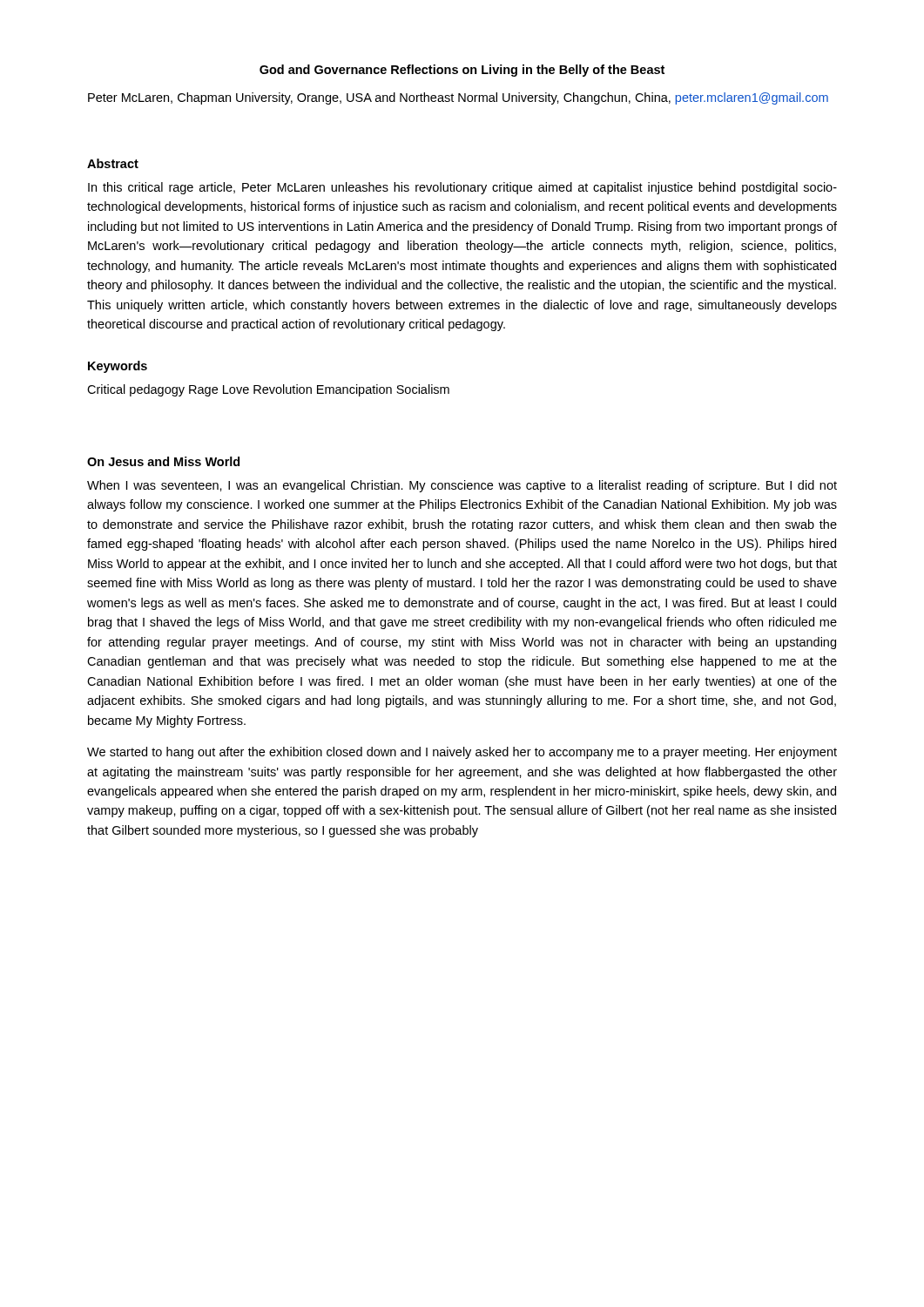Point to the element starting "On Jesus and Miss"
The height and width of the screenshot is (1307, 924).
164,462
